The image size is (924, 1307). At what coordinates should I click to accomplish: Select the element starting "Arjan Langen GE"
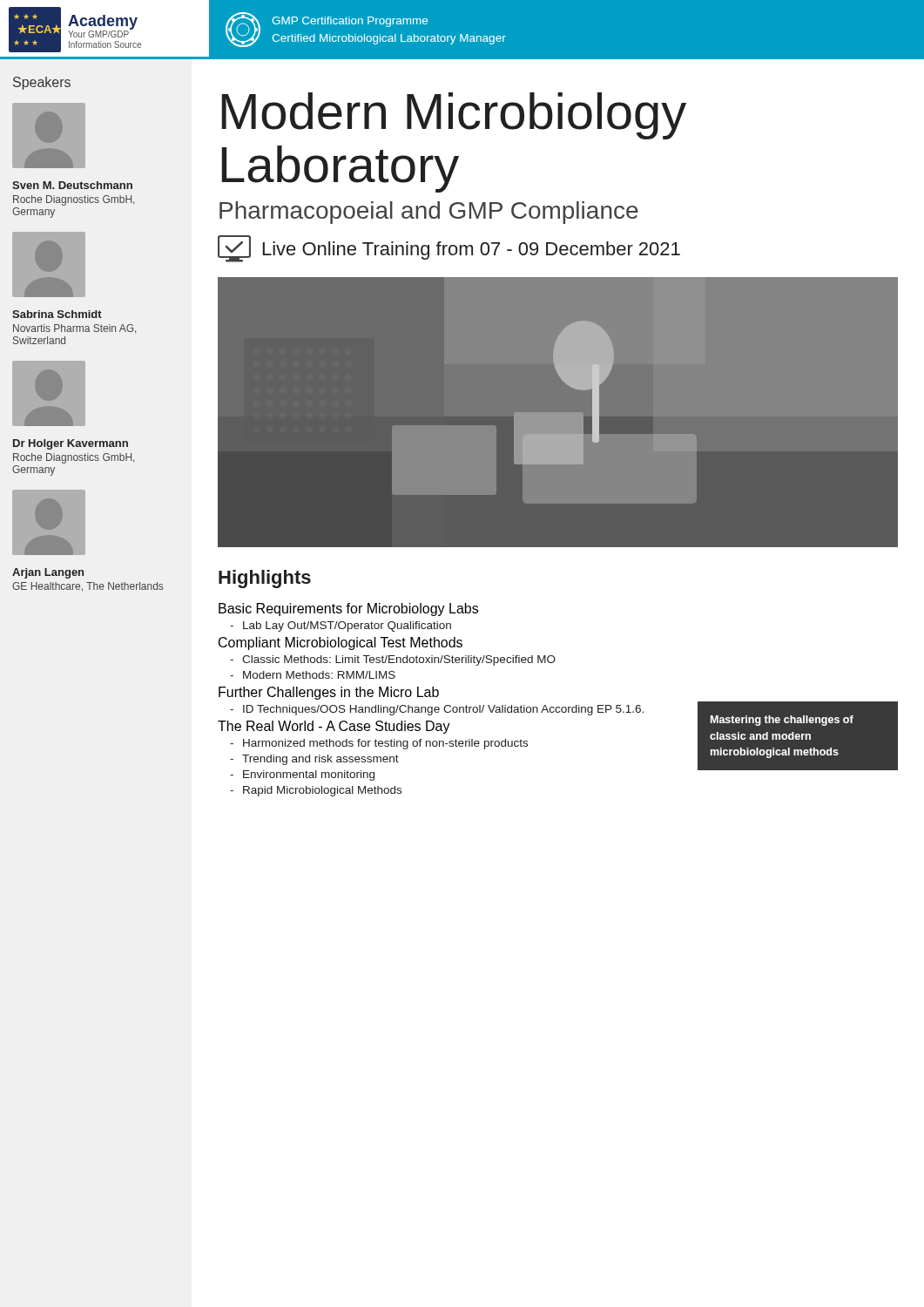point(96,579)
